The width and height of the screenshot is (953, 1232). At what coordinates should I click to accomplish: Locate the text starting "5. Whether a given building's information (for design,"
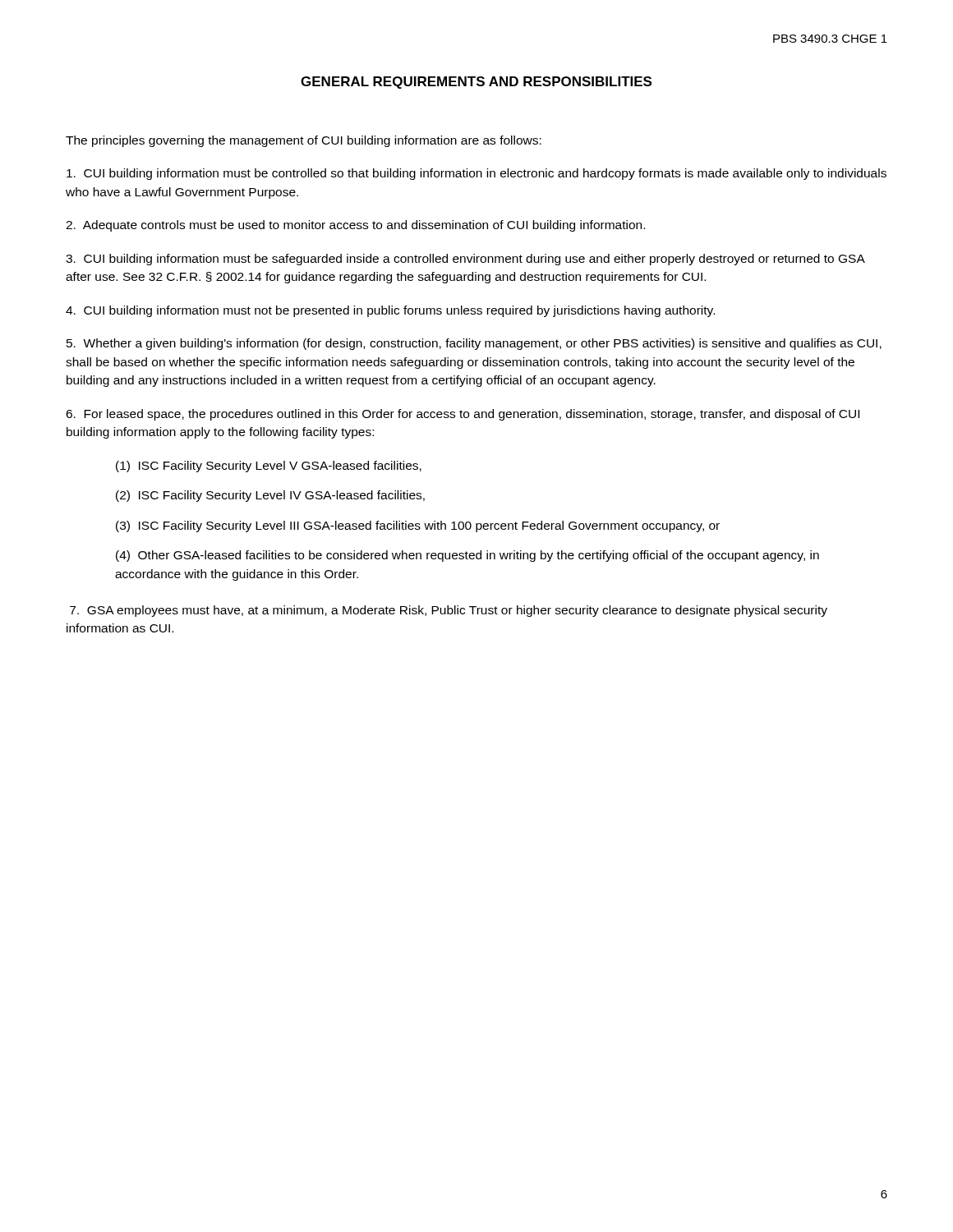(x=474, y=362)
